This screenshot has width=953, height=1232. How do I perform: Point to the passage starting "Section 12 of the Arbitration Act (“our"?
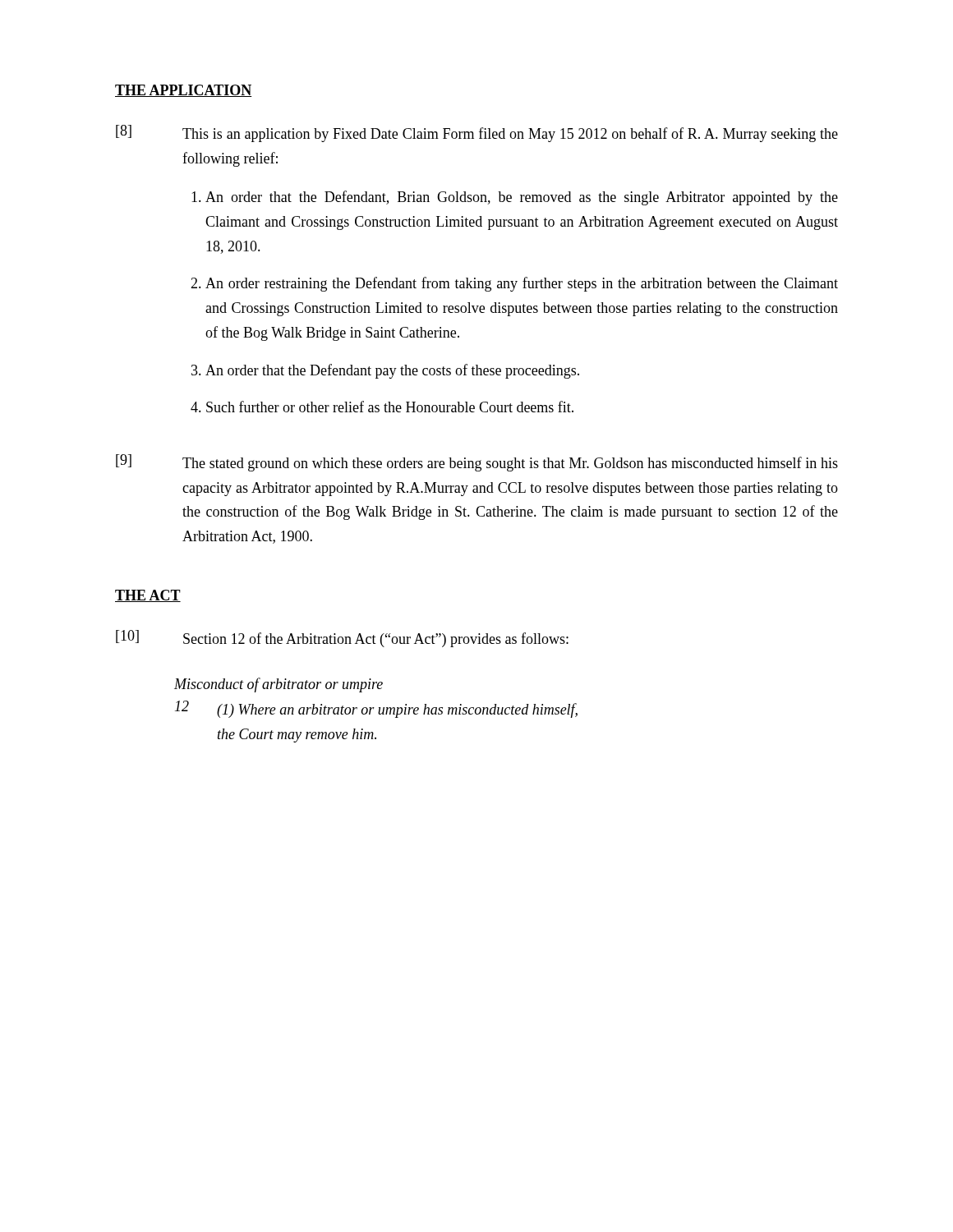[376, 639]
